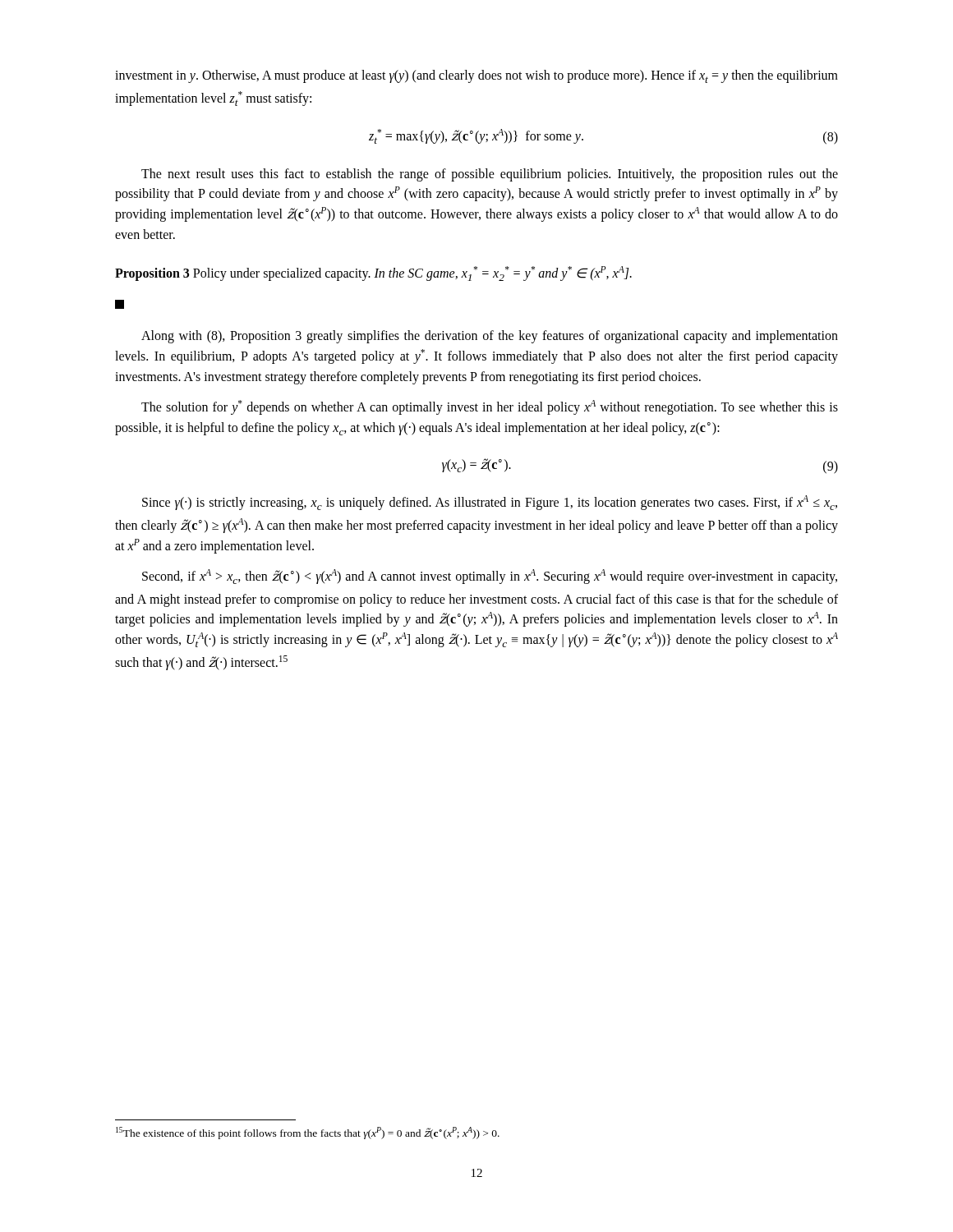The width and height of the screenshot is (953, 1232).
Task: Locate the region starting "Second, if xA"
Action: point(476,618)
